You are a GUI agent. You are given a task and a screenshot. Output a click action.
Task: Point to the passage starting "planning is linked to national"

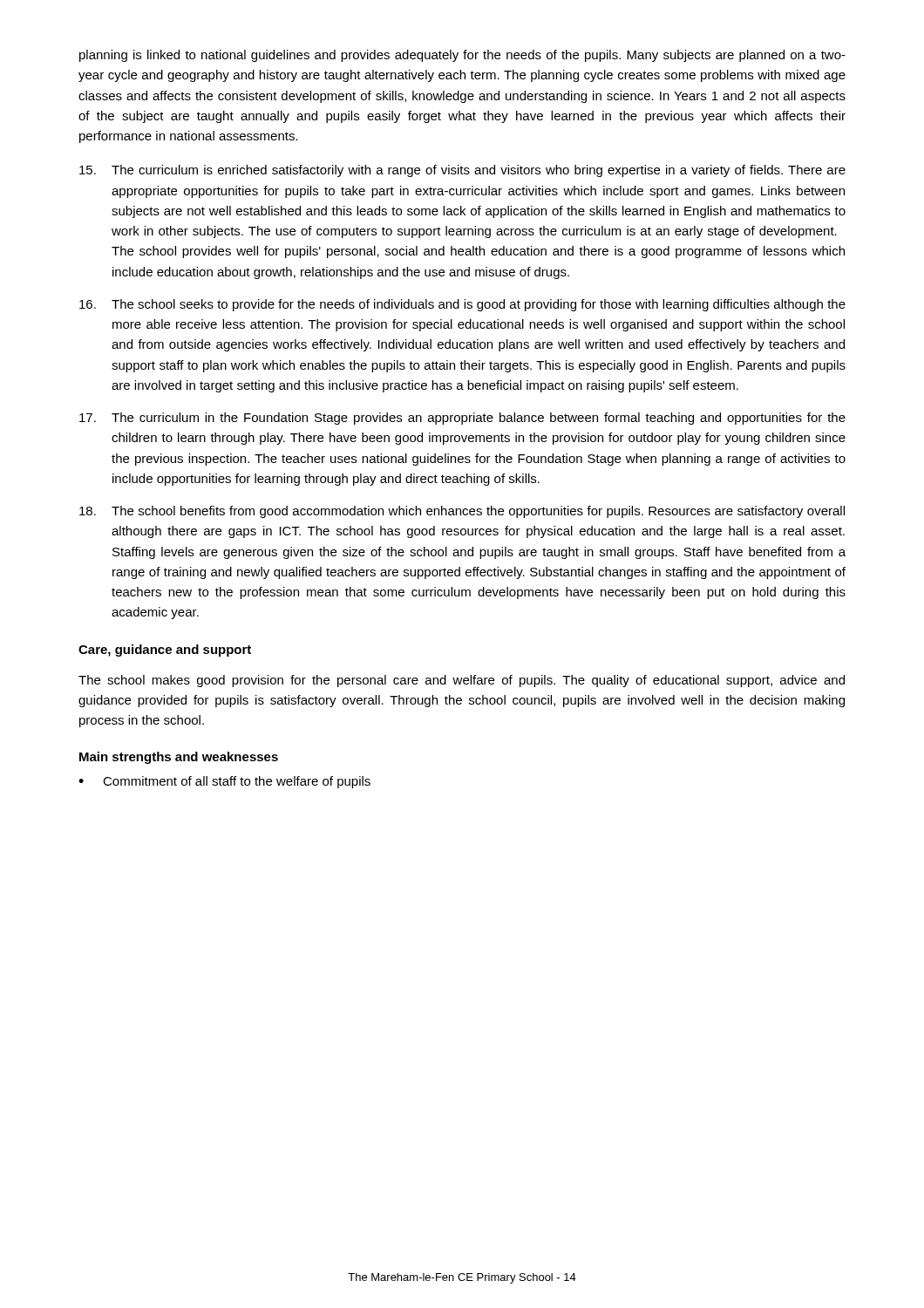[x=462, y=95]
